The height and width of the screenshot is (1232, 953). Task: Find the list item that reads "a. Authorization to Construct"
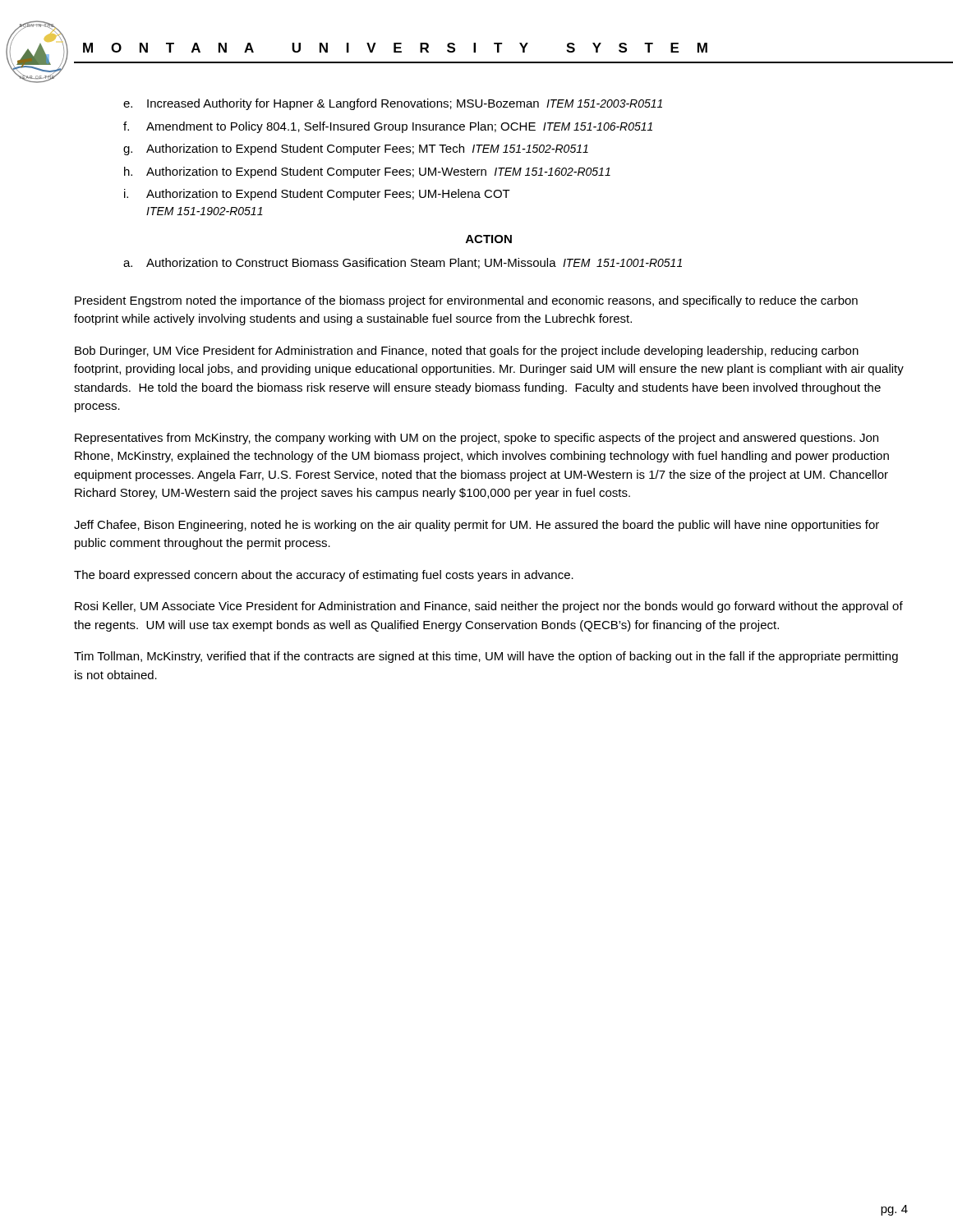pos(513,263)
